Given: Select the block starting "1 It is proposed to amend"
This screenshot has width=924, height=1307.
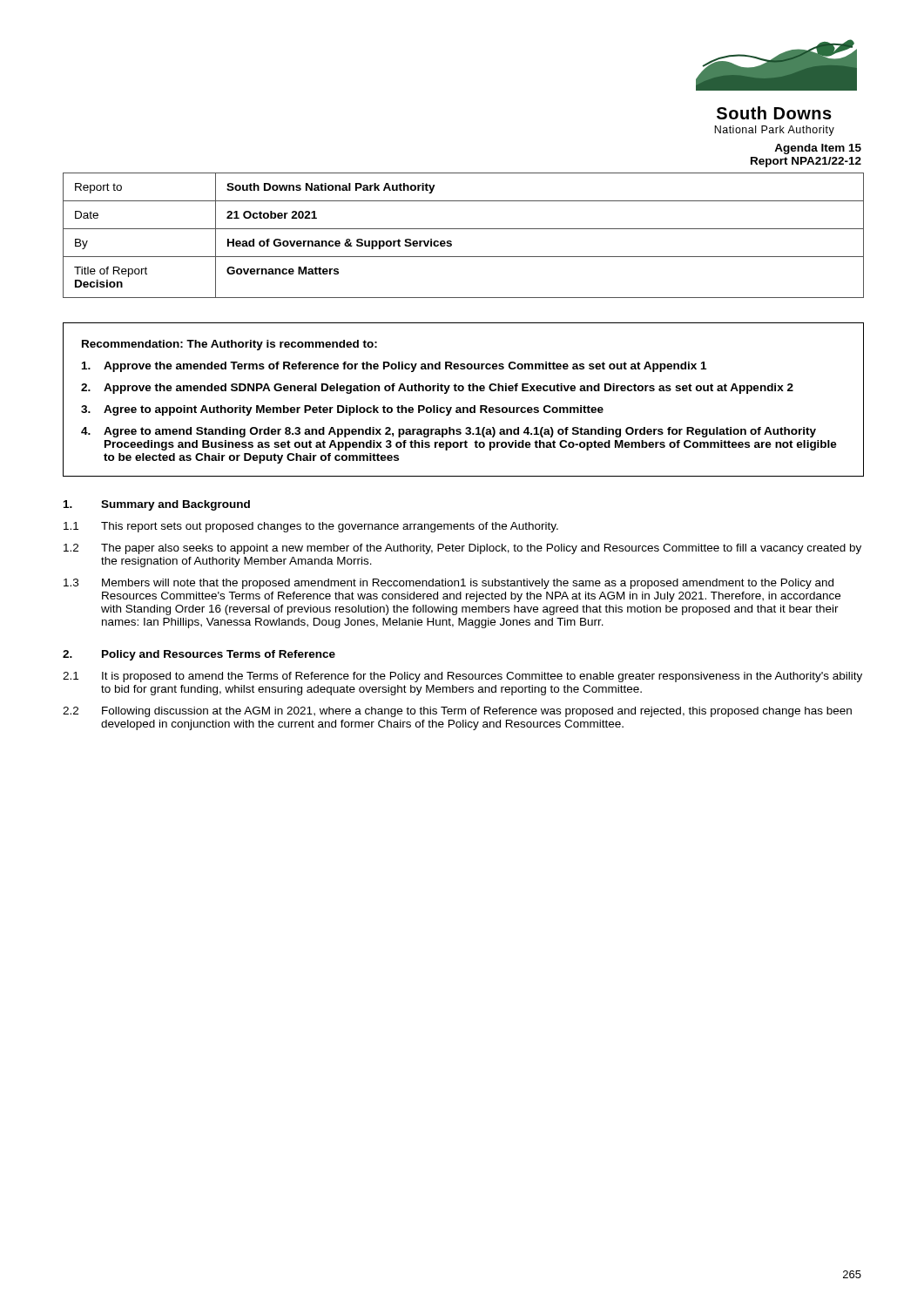Looking at the screenshot, I should (463, 682).
